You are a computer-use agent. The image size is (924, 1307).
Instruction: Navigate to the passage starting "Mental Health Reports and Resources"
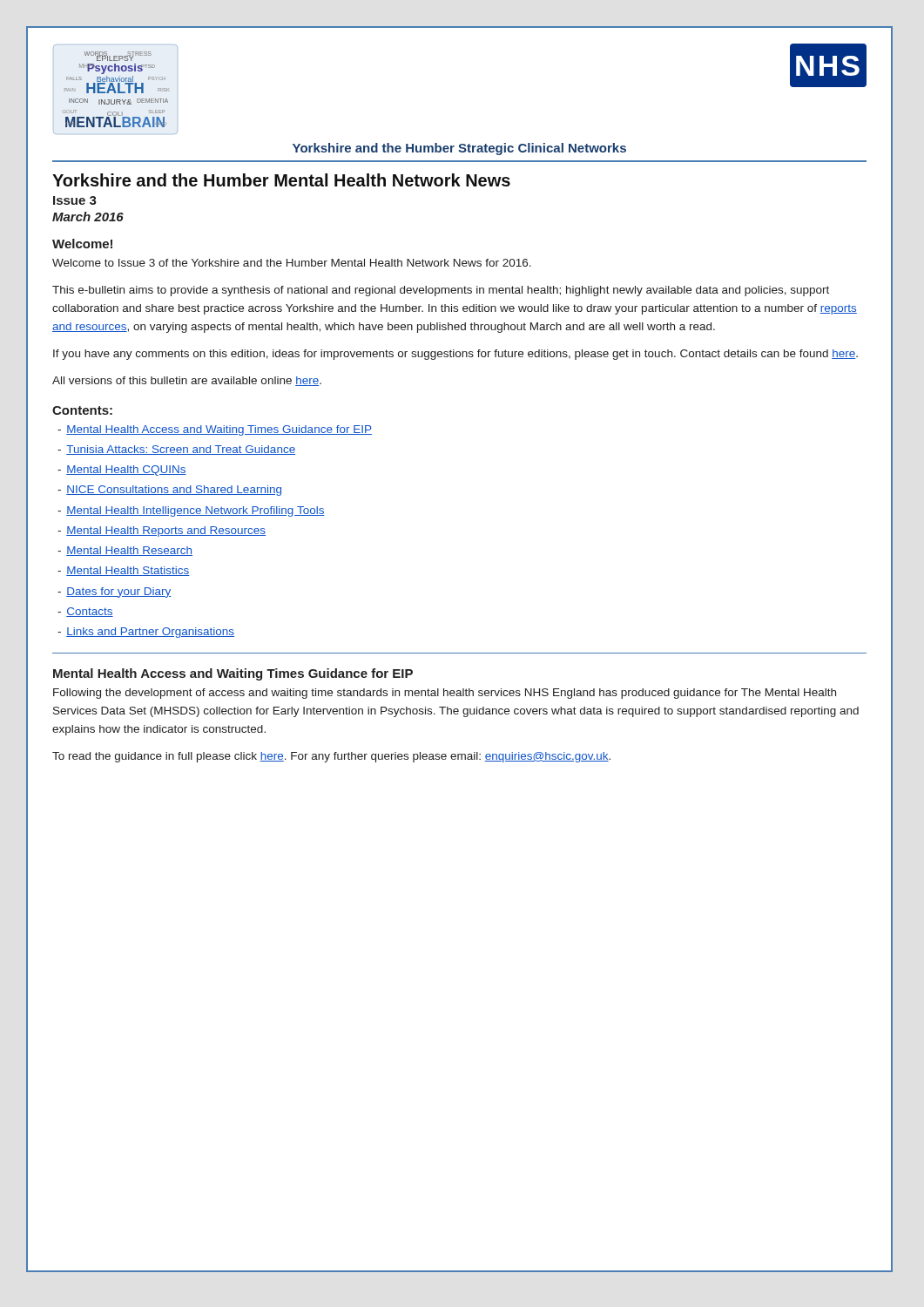tap(167, 530)
